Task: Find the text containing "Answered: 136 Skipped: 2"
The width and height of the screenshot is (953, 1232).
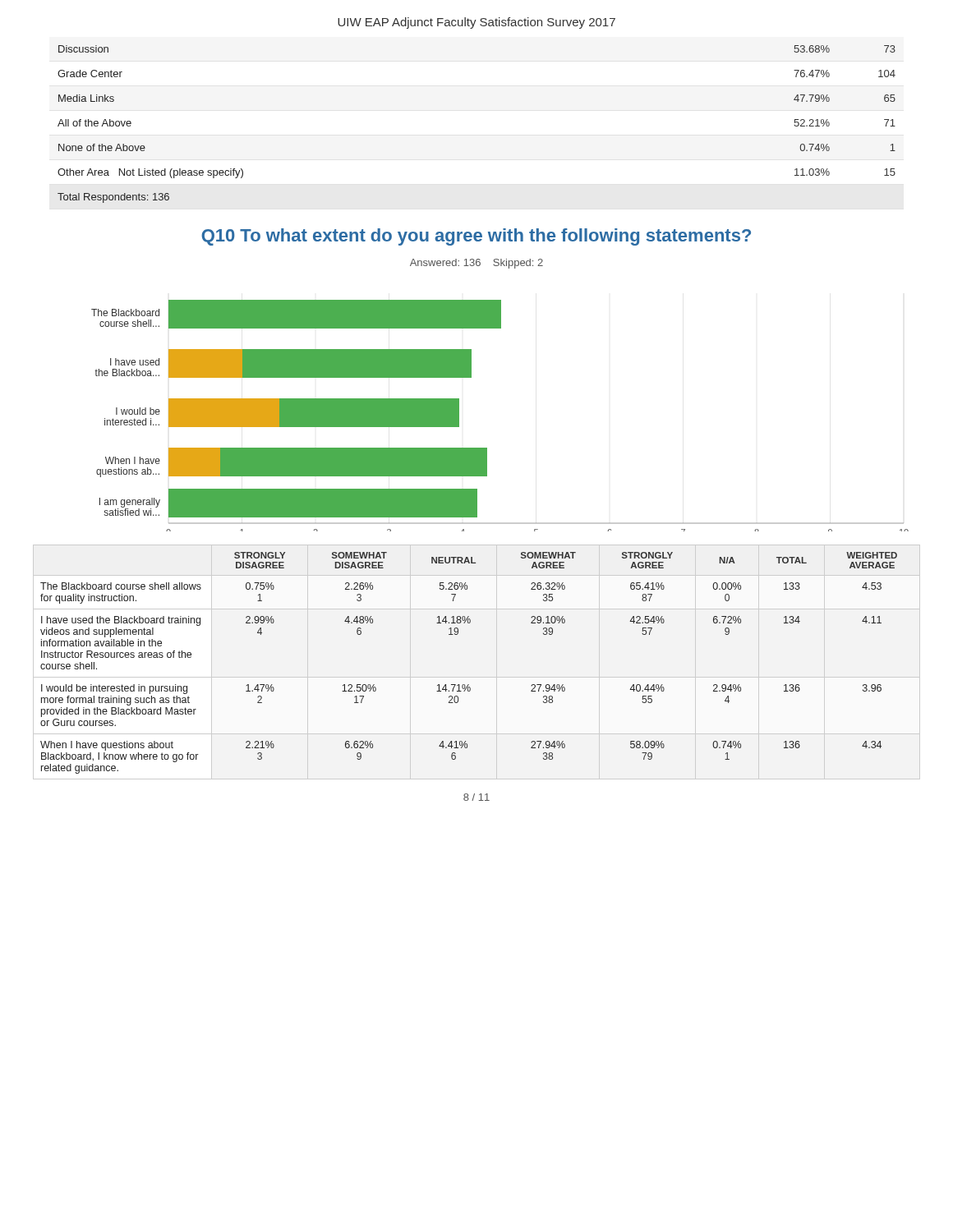Action: click(476, 262)
